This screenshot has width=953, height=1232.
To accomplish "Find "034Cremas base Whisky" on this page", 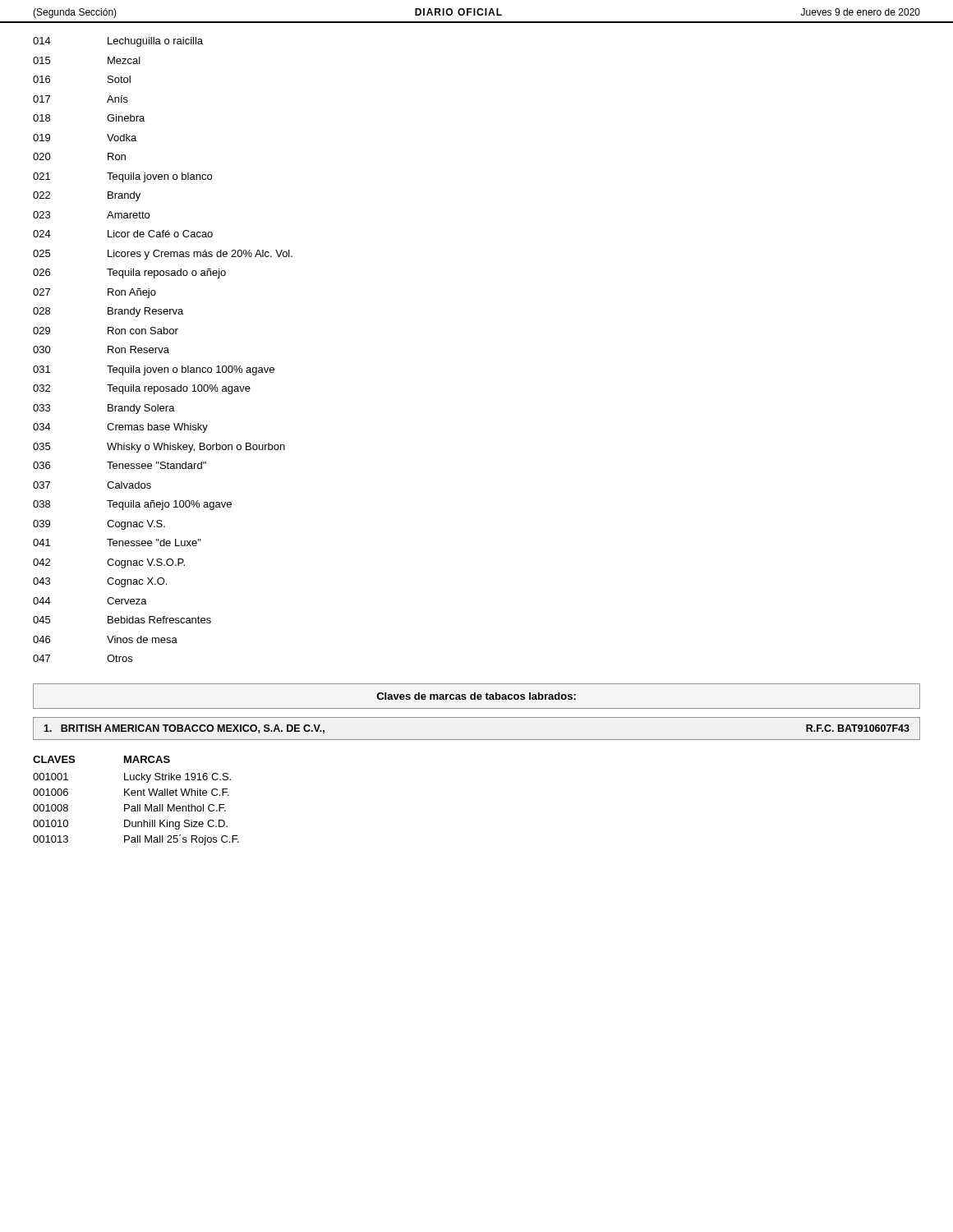I will click(x=120, y=427).
